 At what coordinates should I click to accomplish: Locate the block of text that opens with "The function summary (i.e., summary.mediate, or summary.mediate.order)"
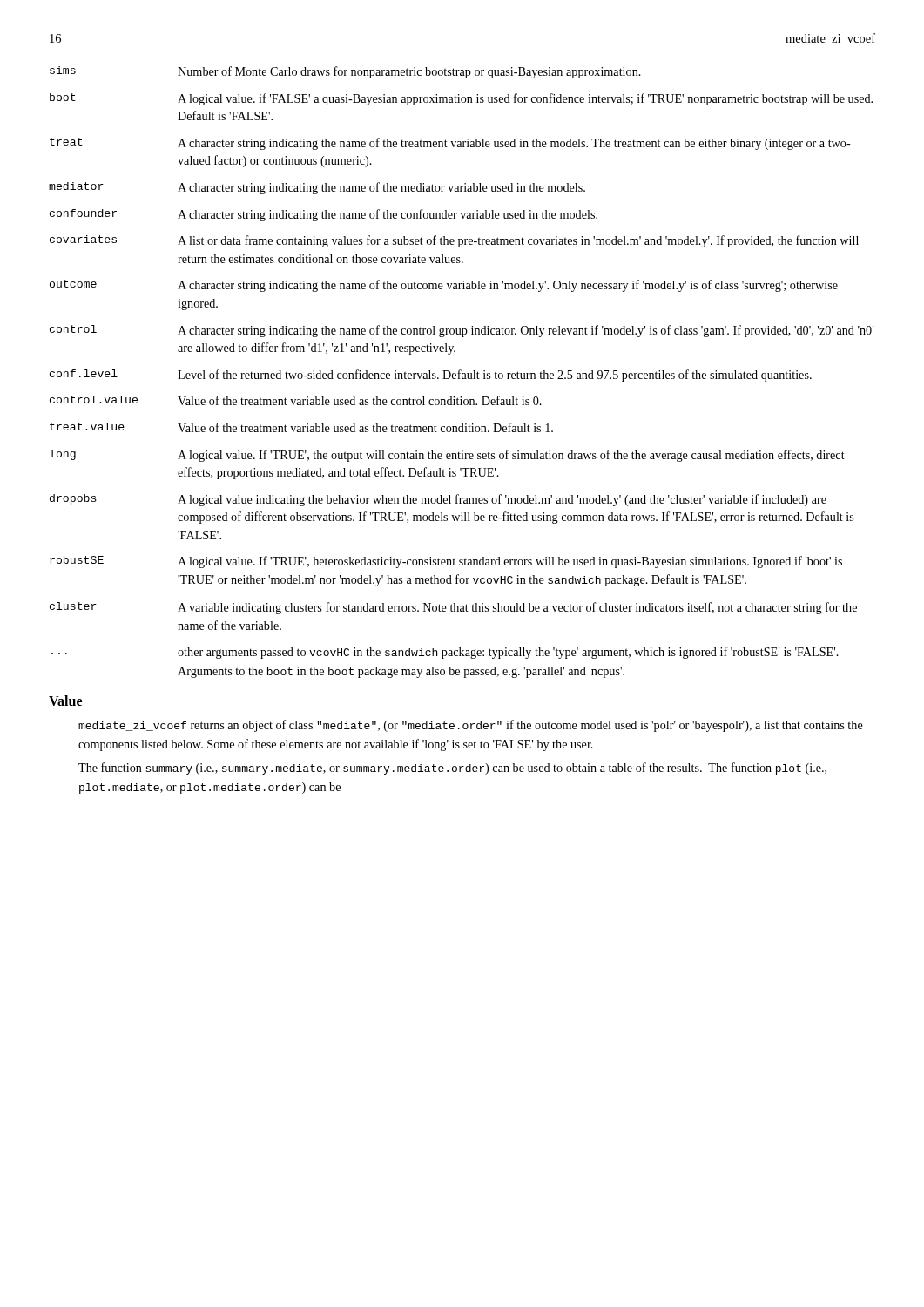click(x=453, y=778)
